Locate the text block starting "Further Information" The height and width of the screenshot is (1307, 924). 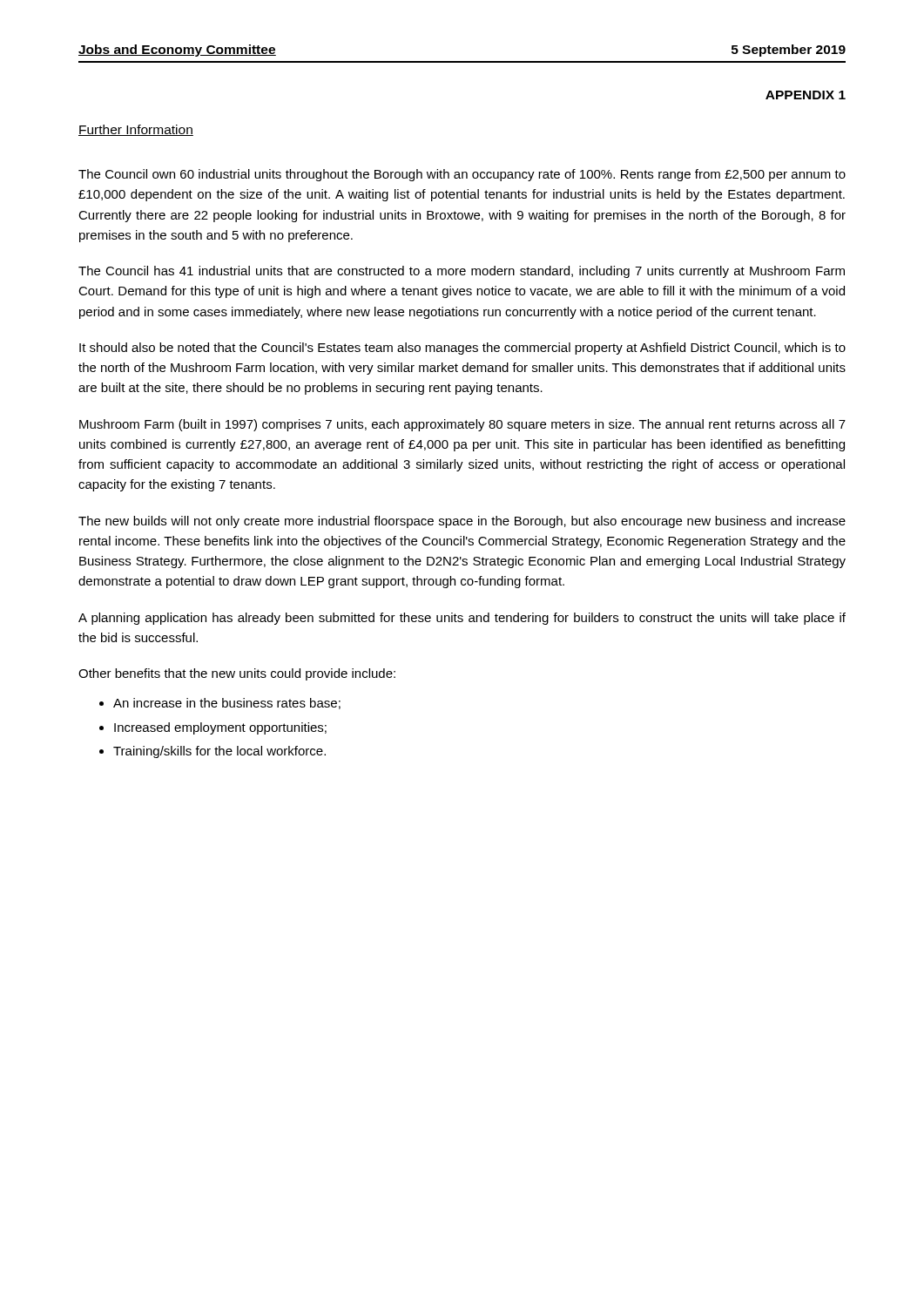point(136,130)
